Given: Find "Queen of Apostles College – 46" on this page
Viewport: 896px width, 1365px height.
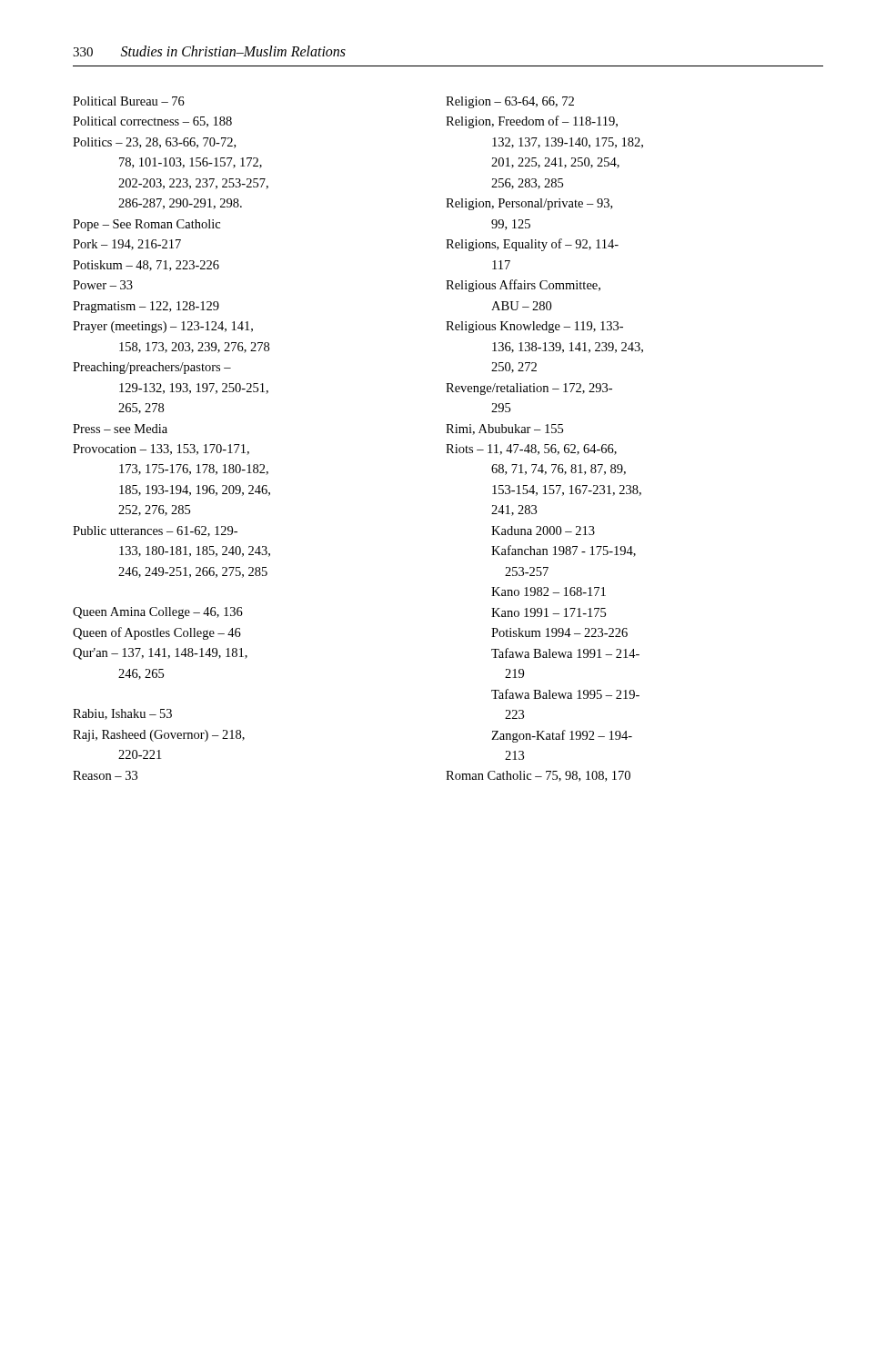Looking at the screenshot, I should 157,632.
